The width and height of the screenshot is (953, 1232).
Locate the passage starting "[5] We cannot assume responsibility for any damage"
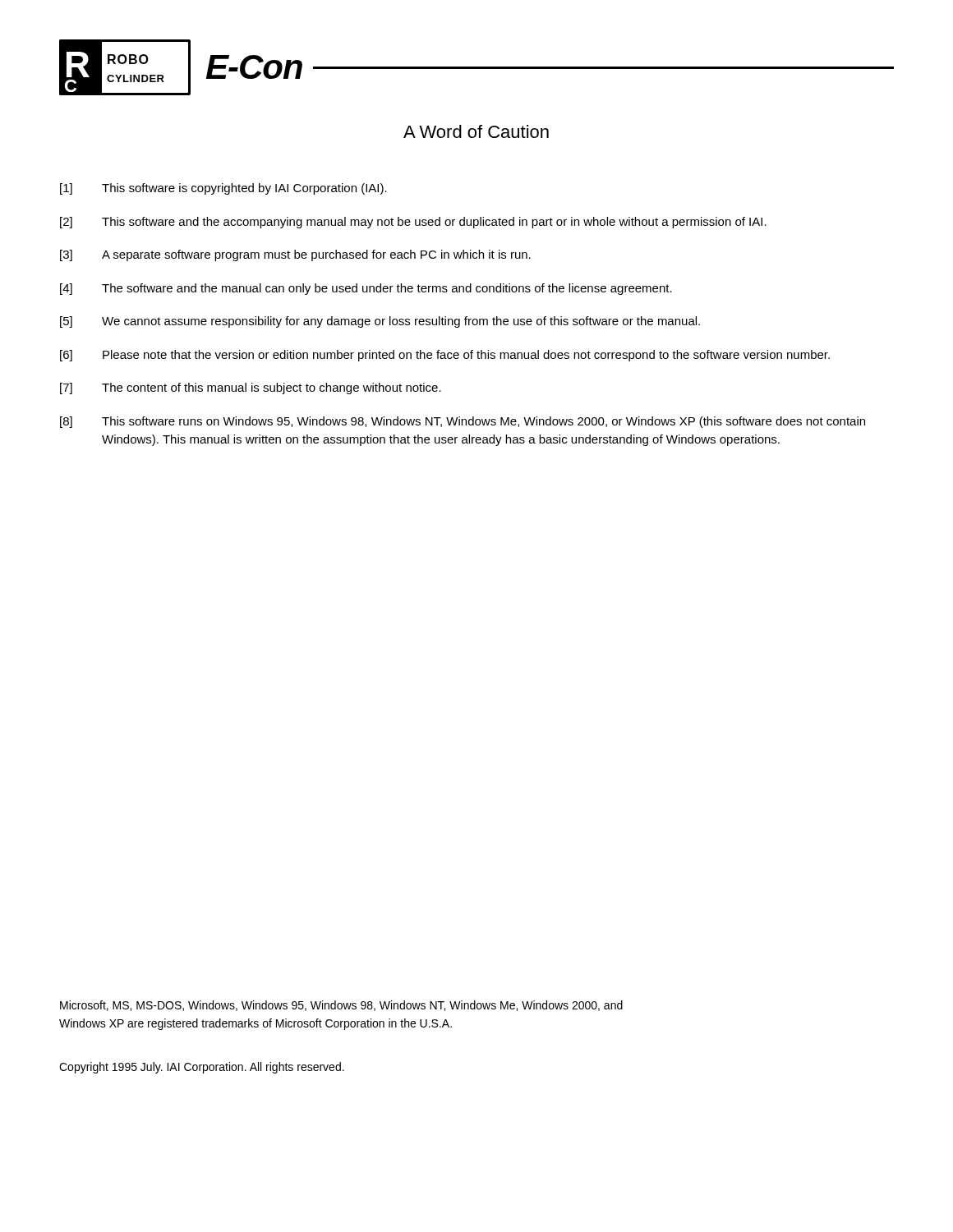coord(465,321)
